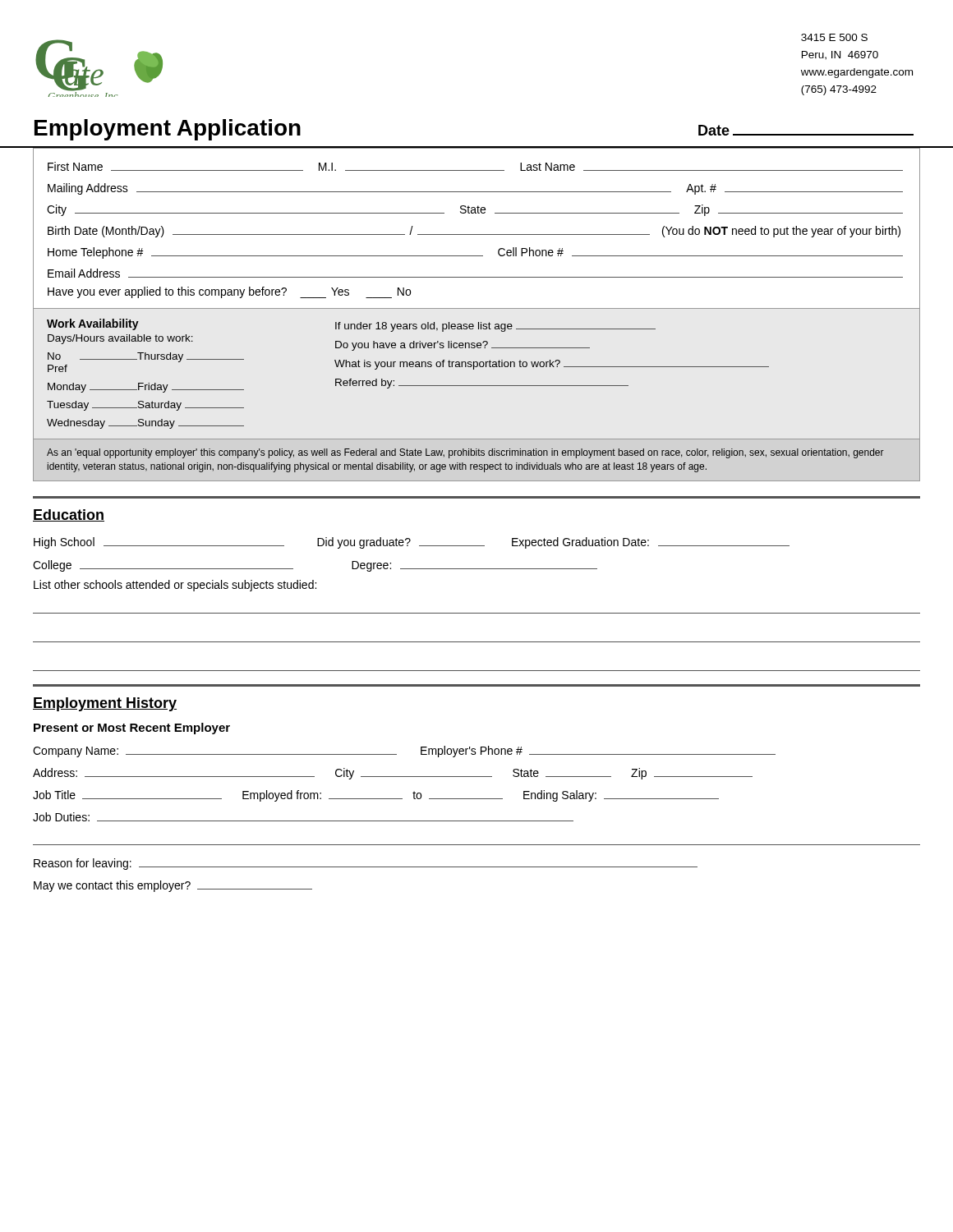Locate the section header that opens with "Education High School"
953x1232 pixels.
69,515
